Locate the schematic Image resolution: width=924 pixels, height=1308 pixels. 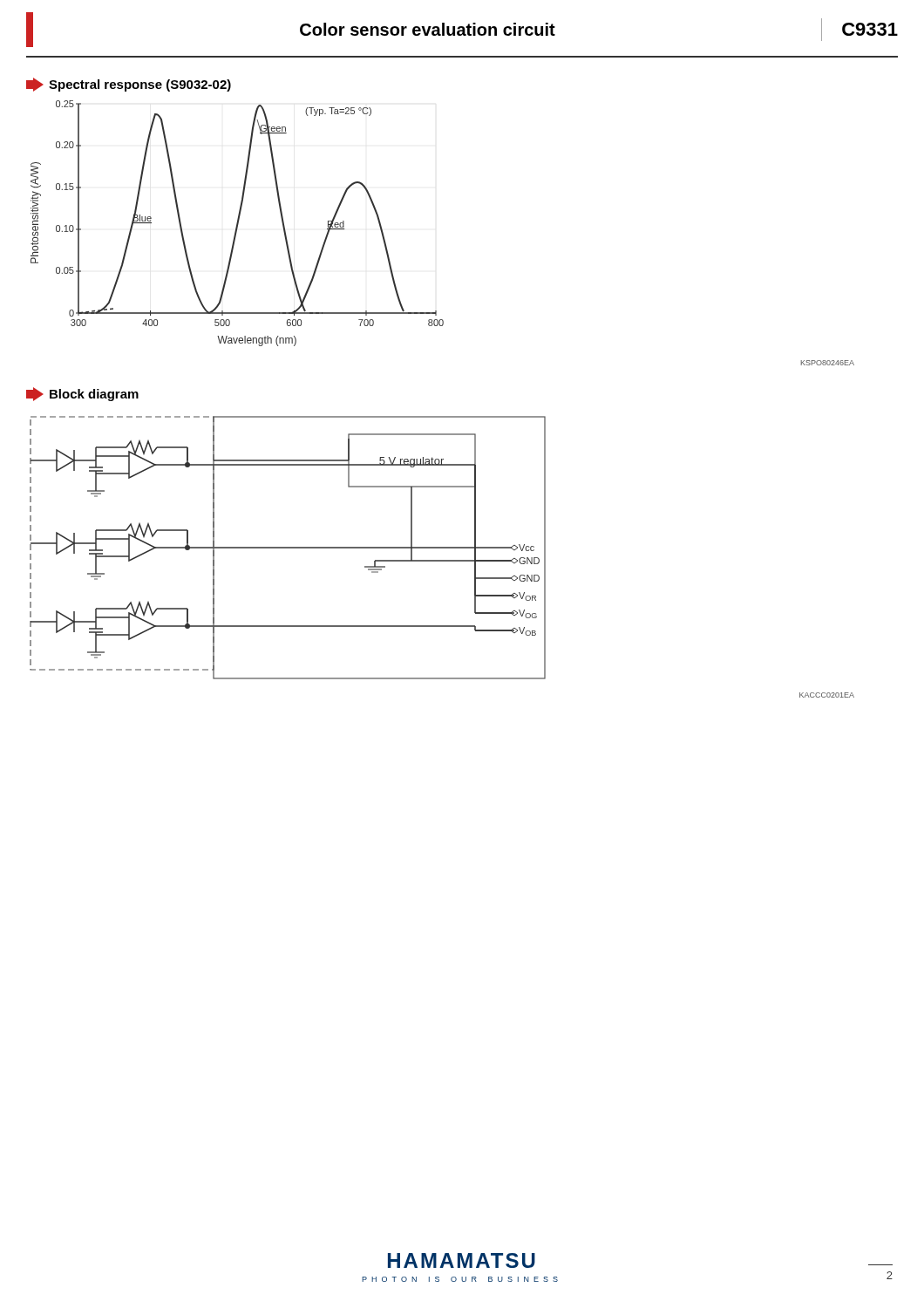462,548
